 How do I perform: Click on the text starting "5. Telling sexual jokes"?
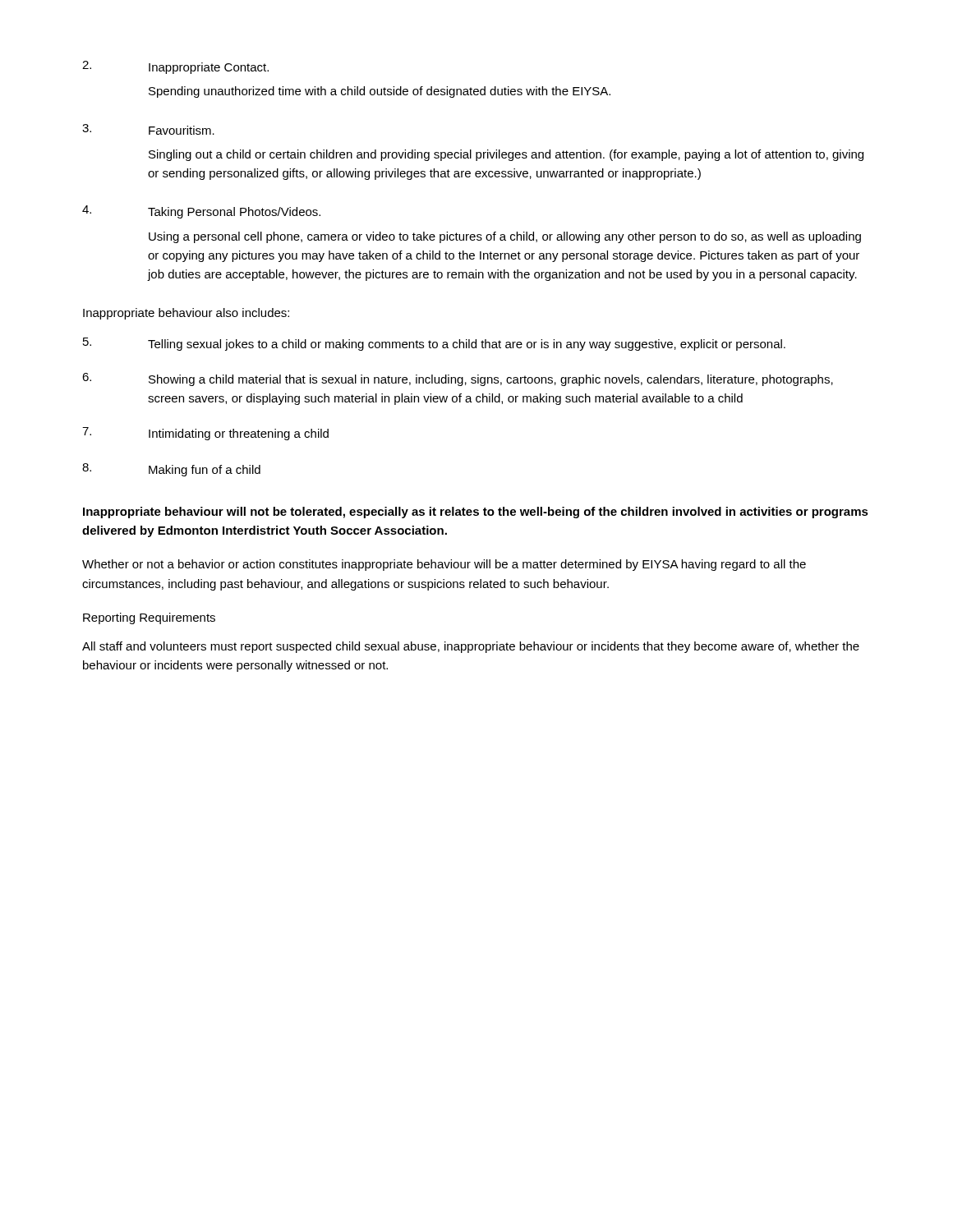pyautogui.click(x=476, y=346)
